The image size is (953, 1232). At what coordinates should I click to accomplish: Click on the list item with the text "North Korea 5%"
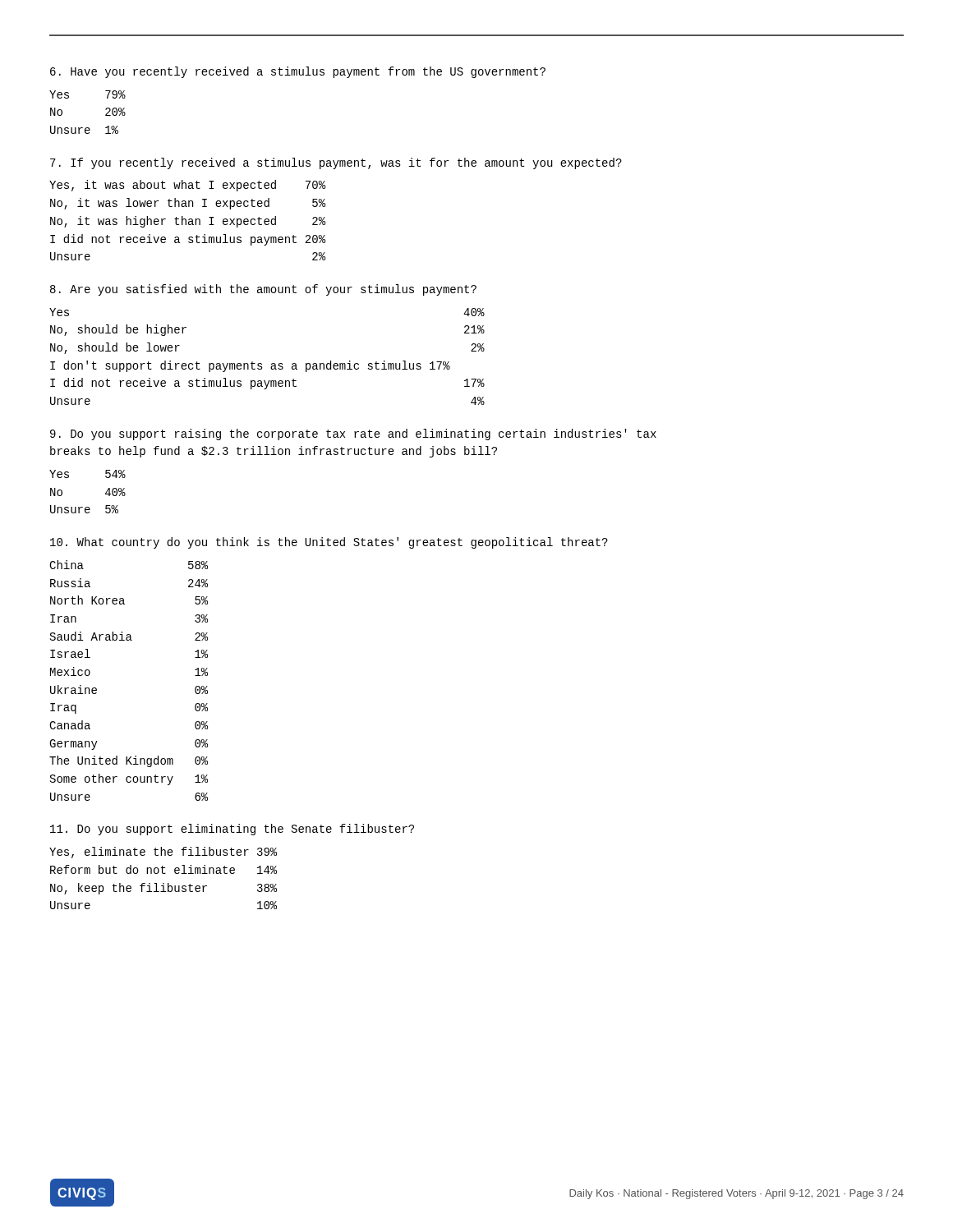(x=79, y=599)
